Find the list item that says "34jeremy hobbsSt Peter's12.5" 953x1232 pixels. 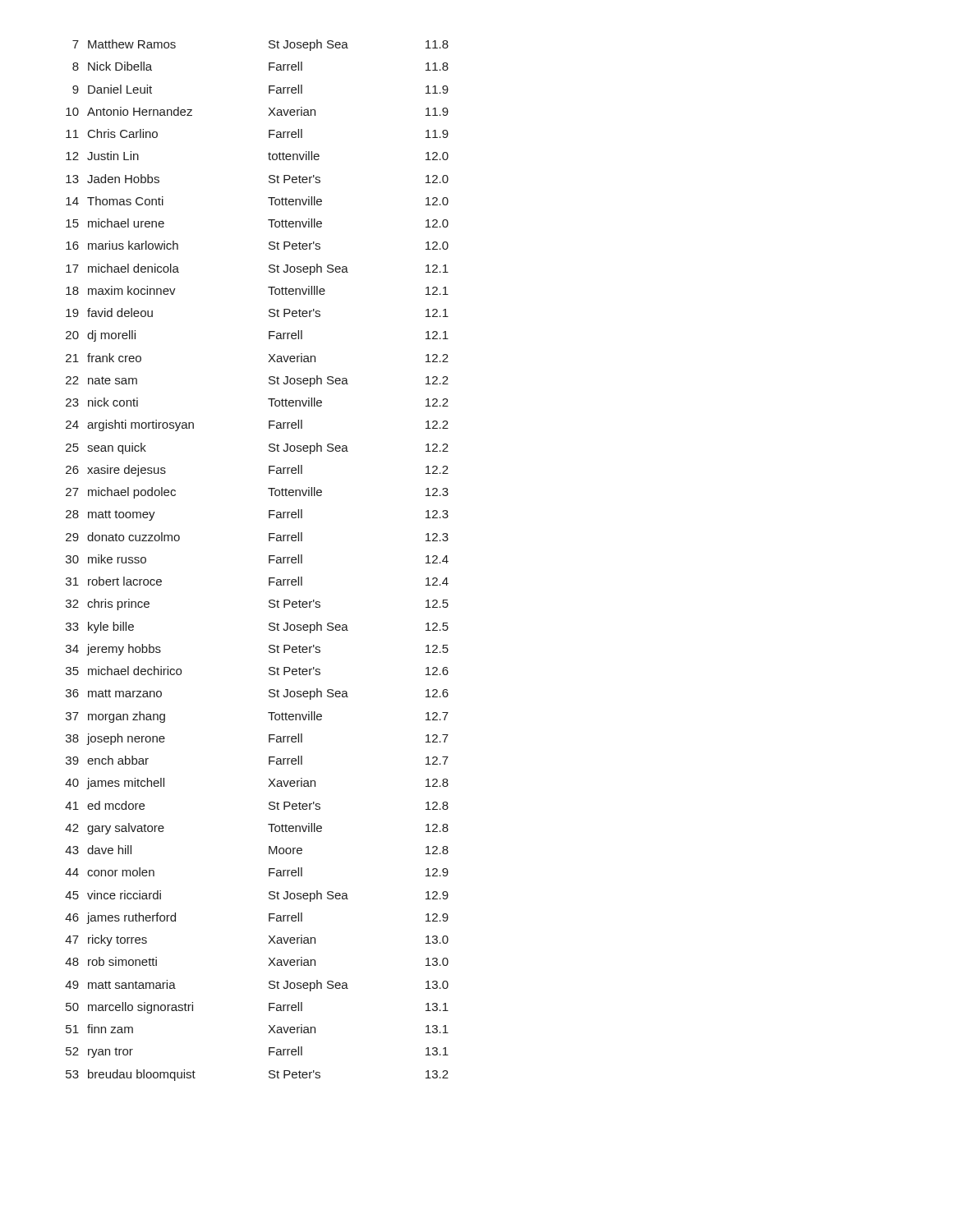[x=116, y=649]
